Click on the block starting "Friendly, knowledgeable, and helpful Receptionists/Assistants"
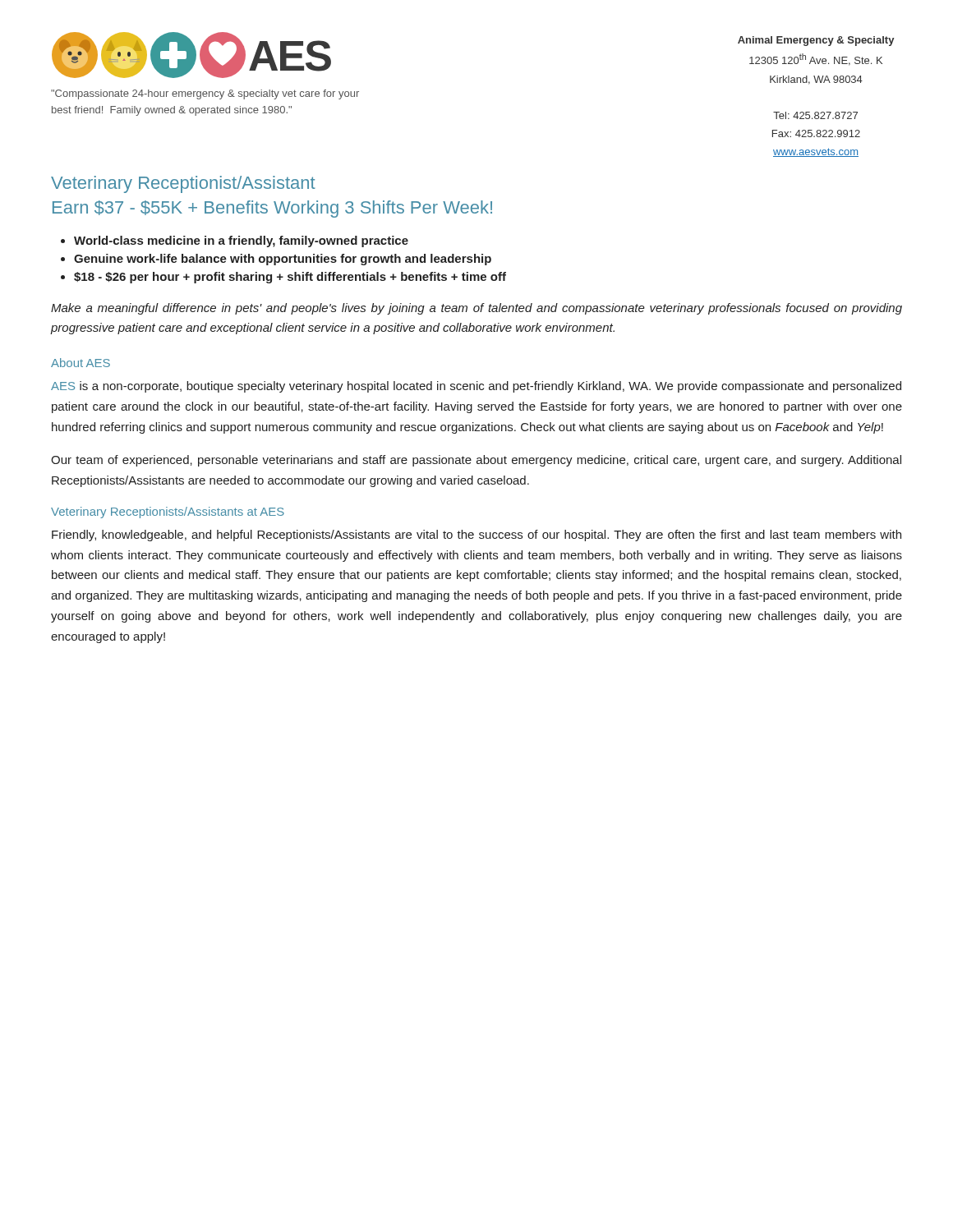The width and height of the screenshot is (953, 1232). click(476, 585)
